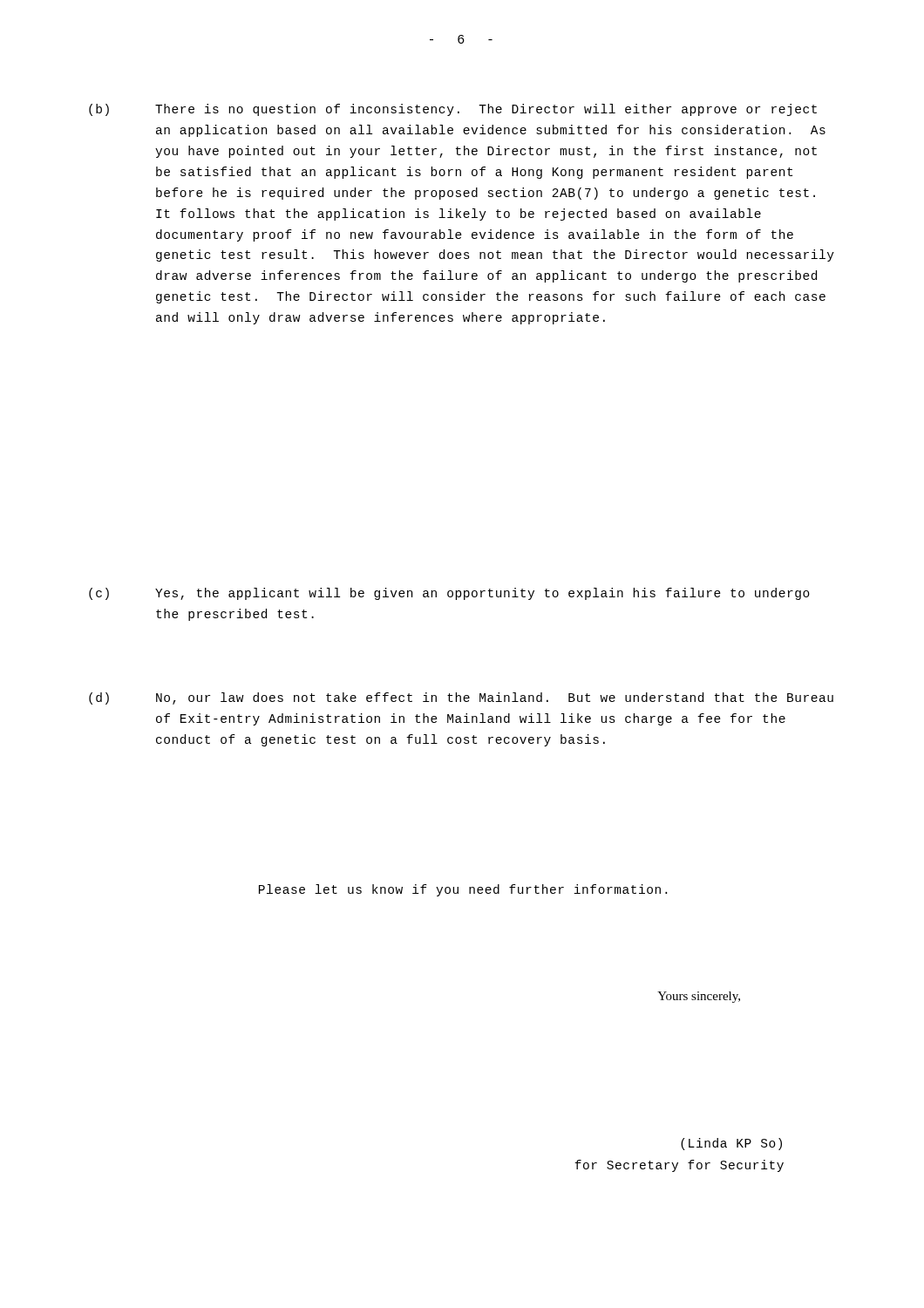Find the element starting "Please let us know if you"
The image size is (924, 1308).
(464, 890)
